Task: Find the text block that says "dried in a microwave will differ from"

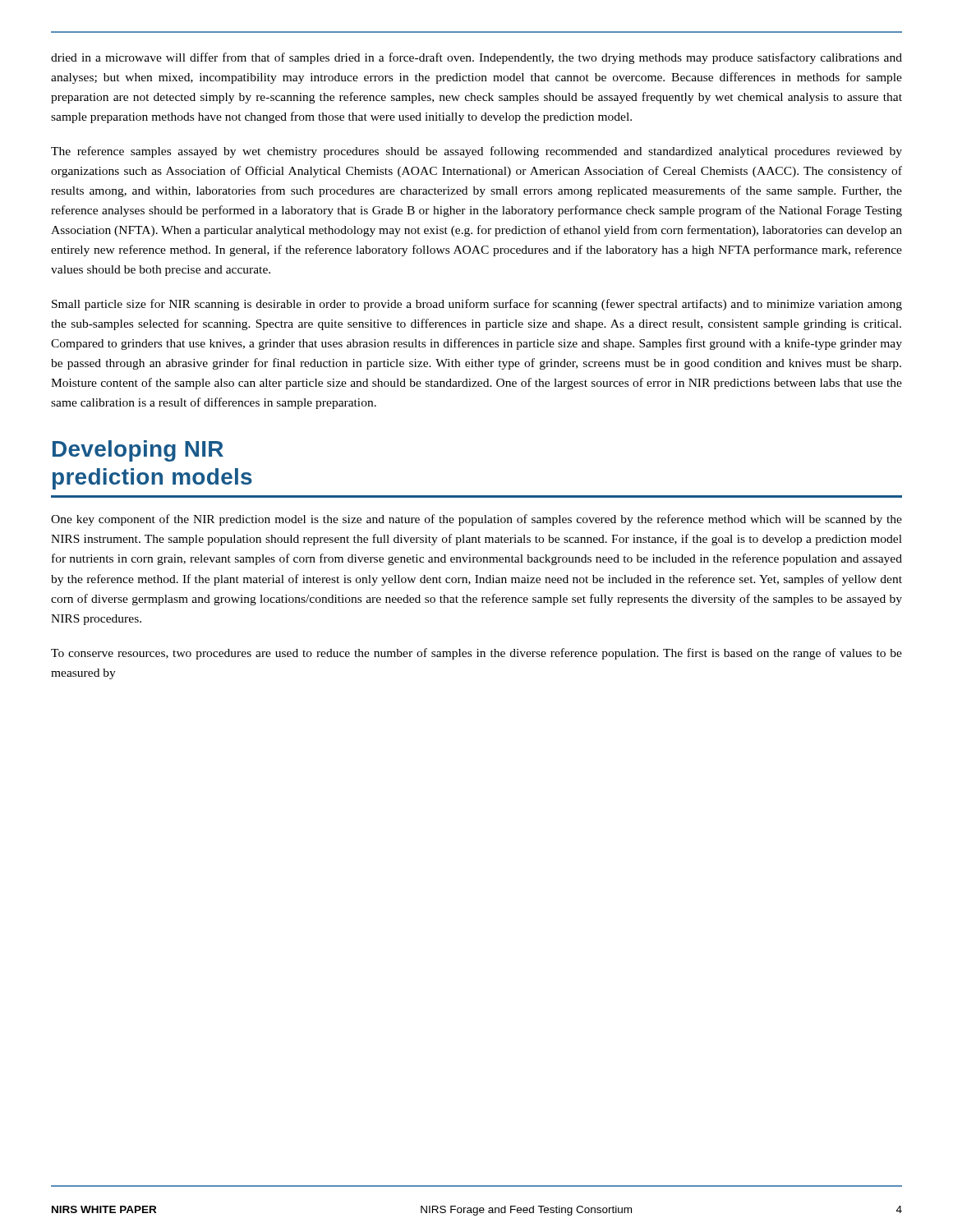Action: 476,87
